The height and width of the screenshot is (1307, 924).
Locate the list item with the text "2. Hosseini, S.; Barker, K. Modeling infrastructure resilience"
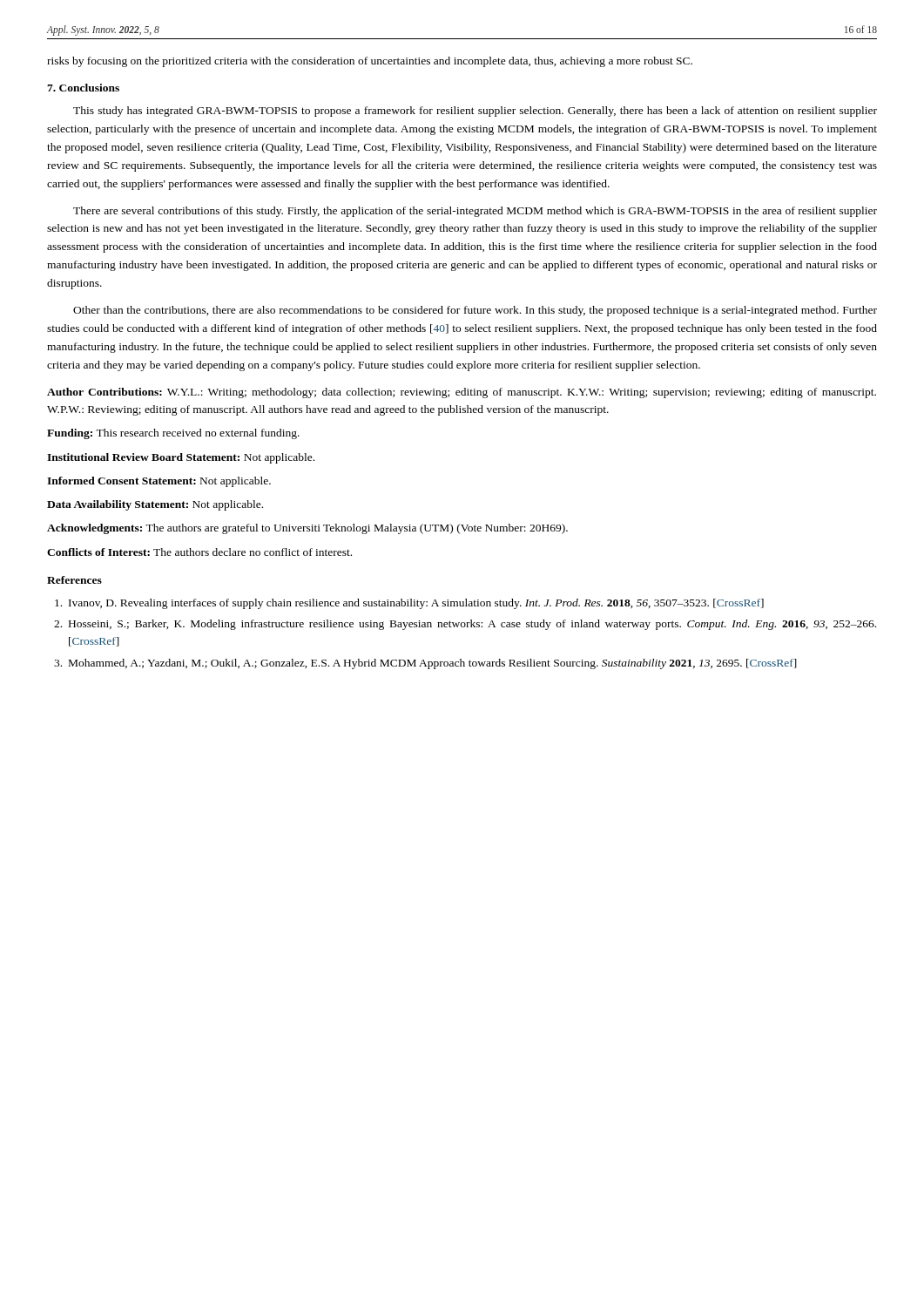(x=462, y=633)
